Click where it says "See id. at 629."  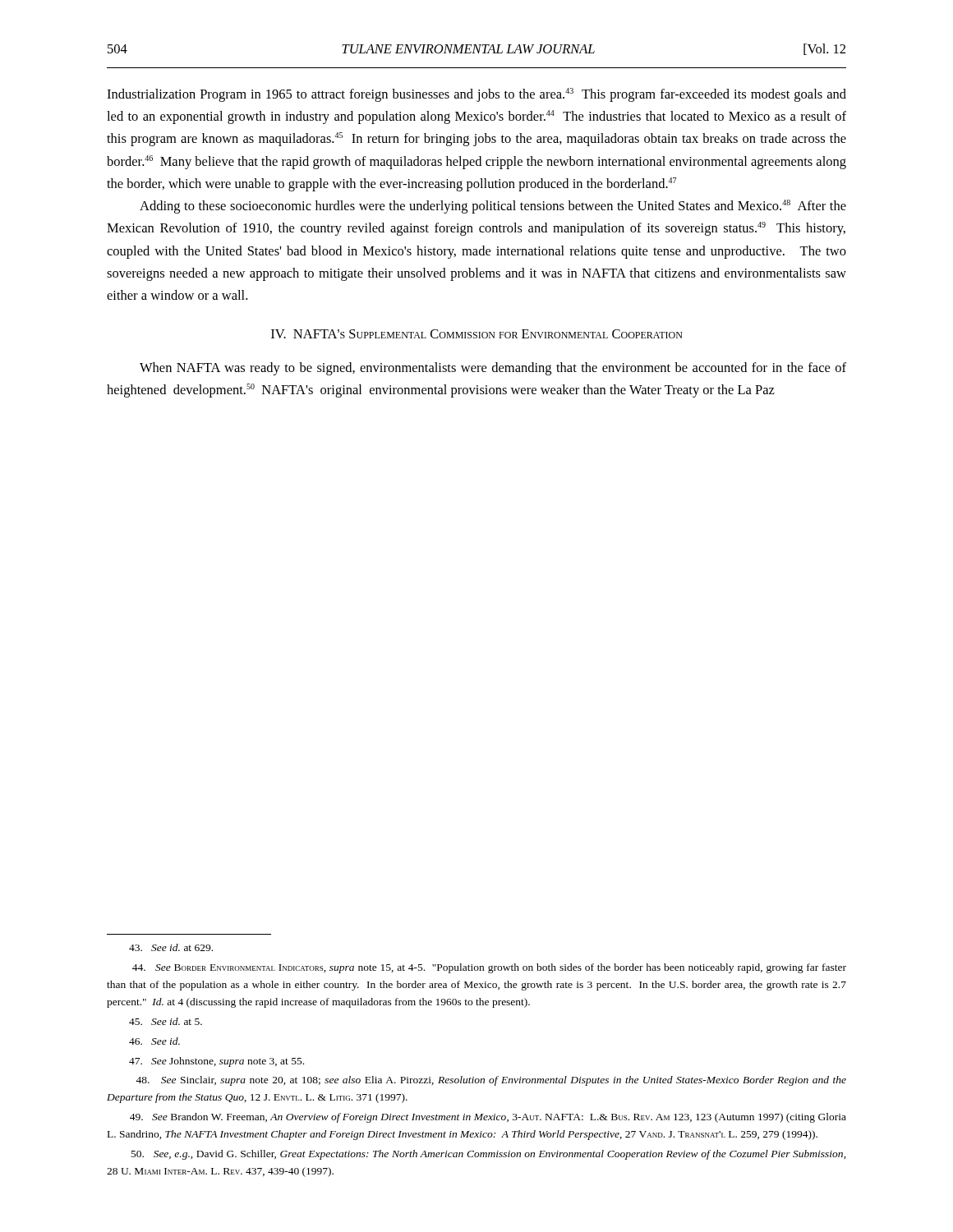160,947
